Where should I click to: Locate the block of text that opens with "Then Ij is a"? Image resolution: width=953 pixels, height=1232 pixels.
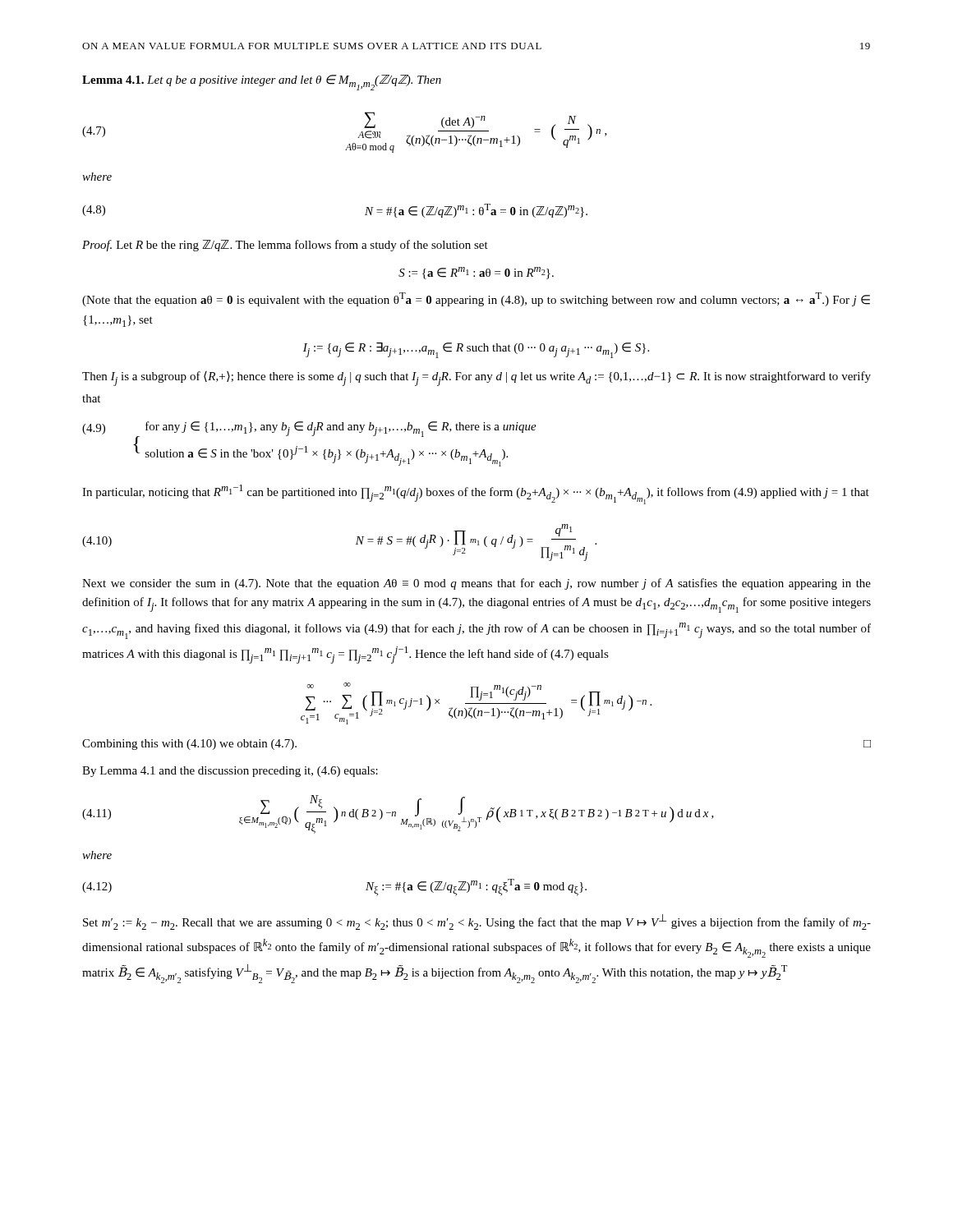pos(476,387)
